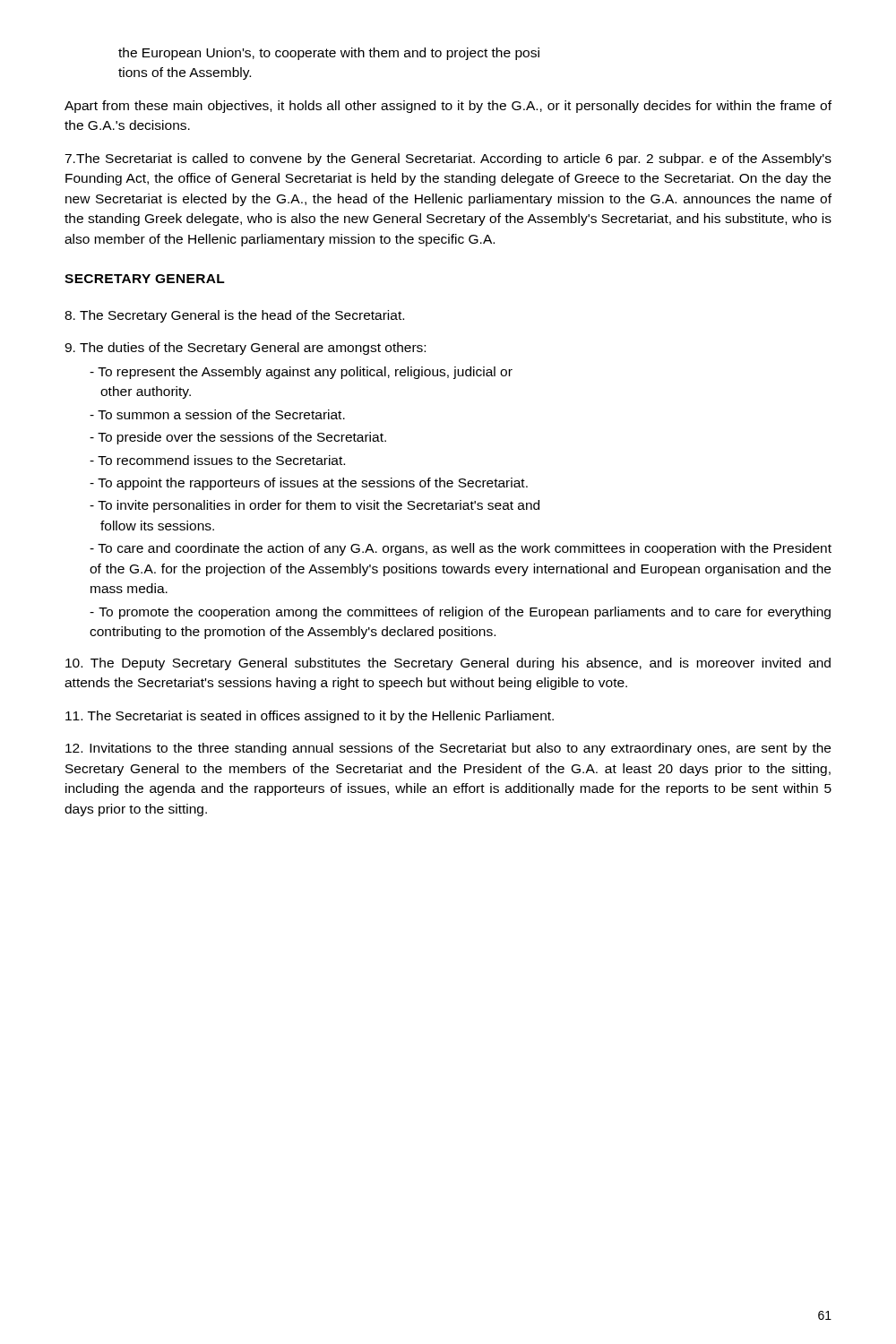Click the passage that begins "To summon a session of the"

click(218, 414)
